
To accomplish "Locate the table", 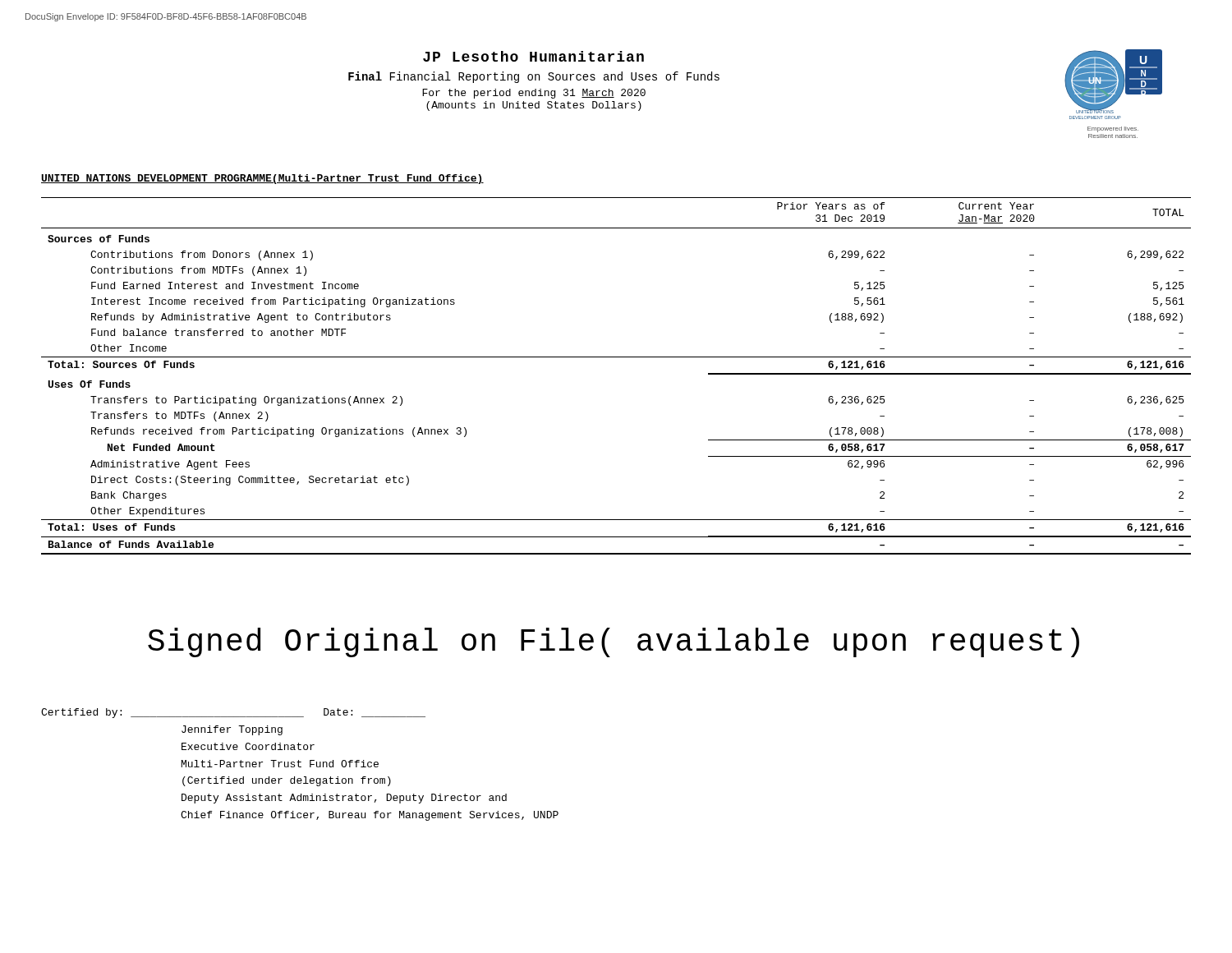I will click(x=616, y=376).
